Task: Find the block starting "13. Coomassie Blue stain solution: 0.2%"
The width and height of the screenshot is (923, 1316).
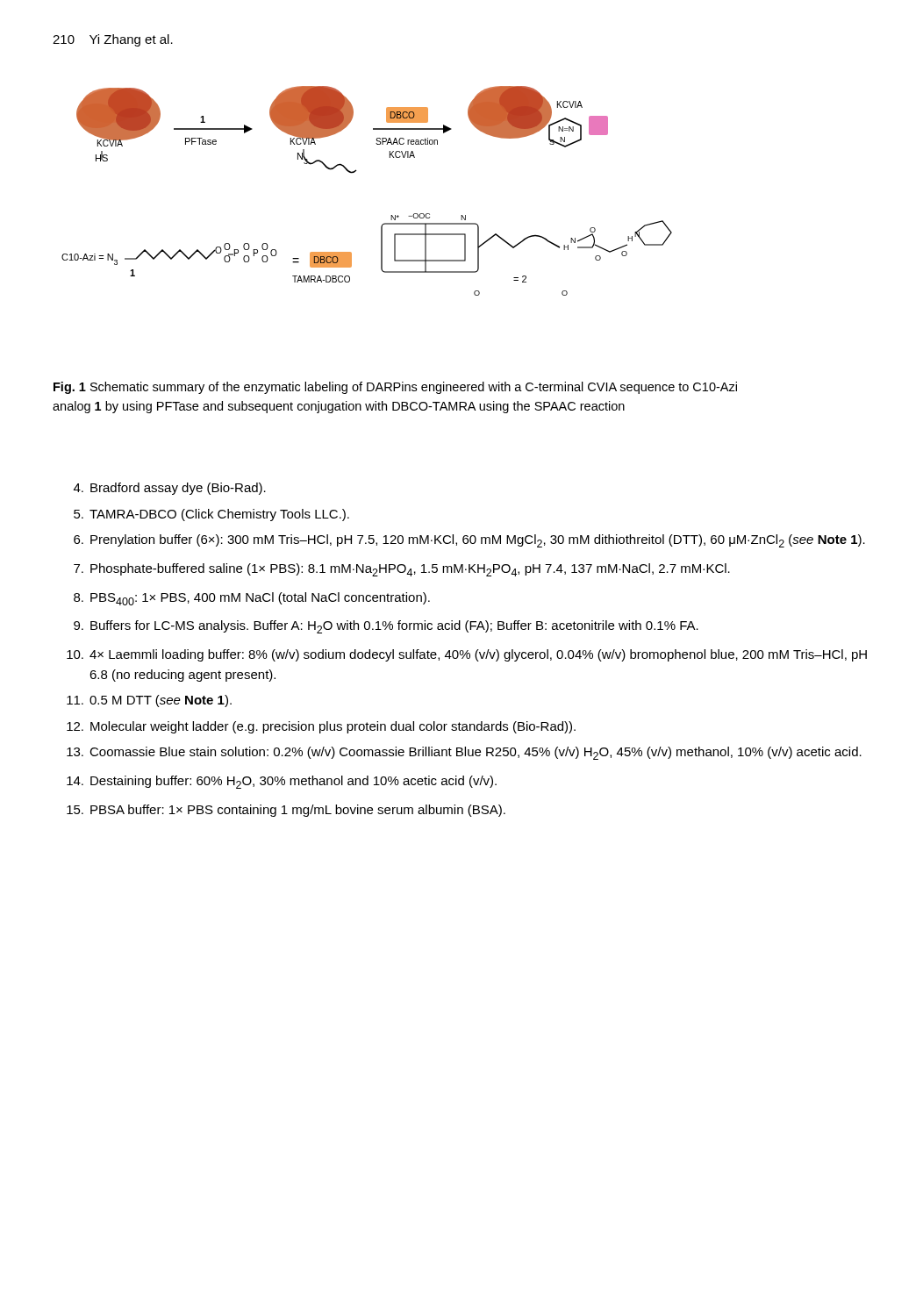Action: [461, 754]
